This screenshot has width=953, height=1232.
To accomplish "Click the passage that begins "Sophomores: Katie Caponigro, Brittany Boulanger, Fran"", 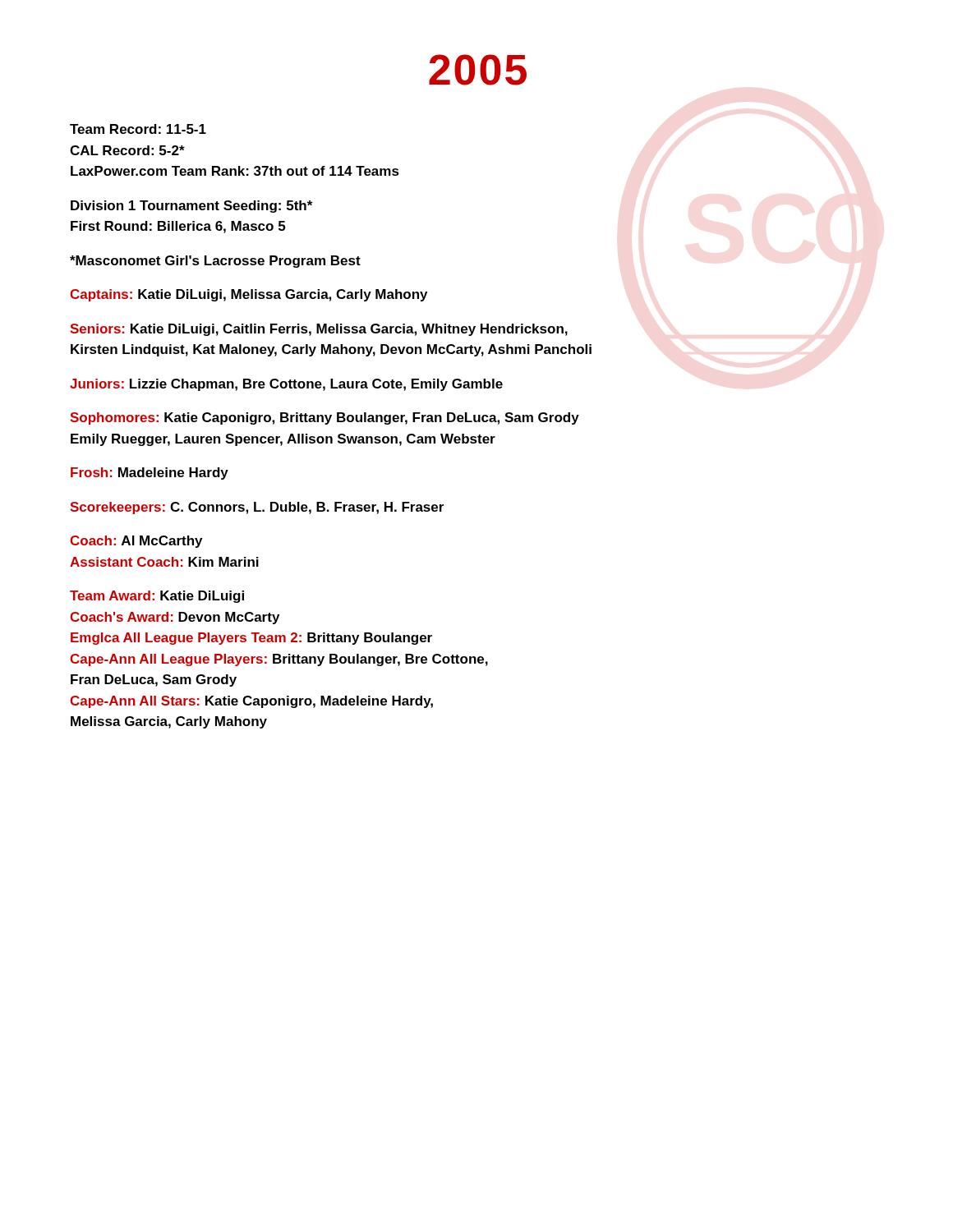I will tap(324, 428).
